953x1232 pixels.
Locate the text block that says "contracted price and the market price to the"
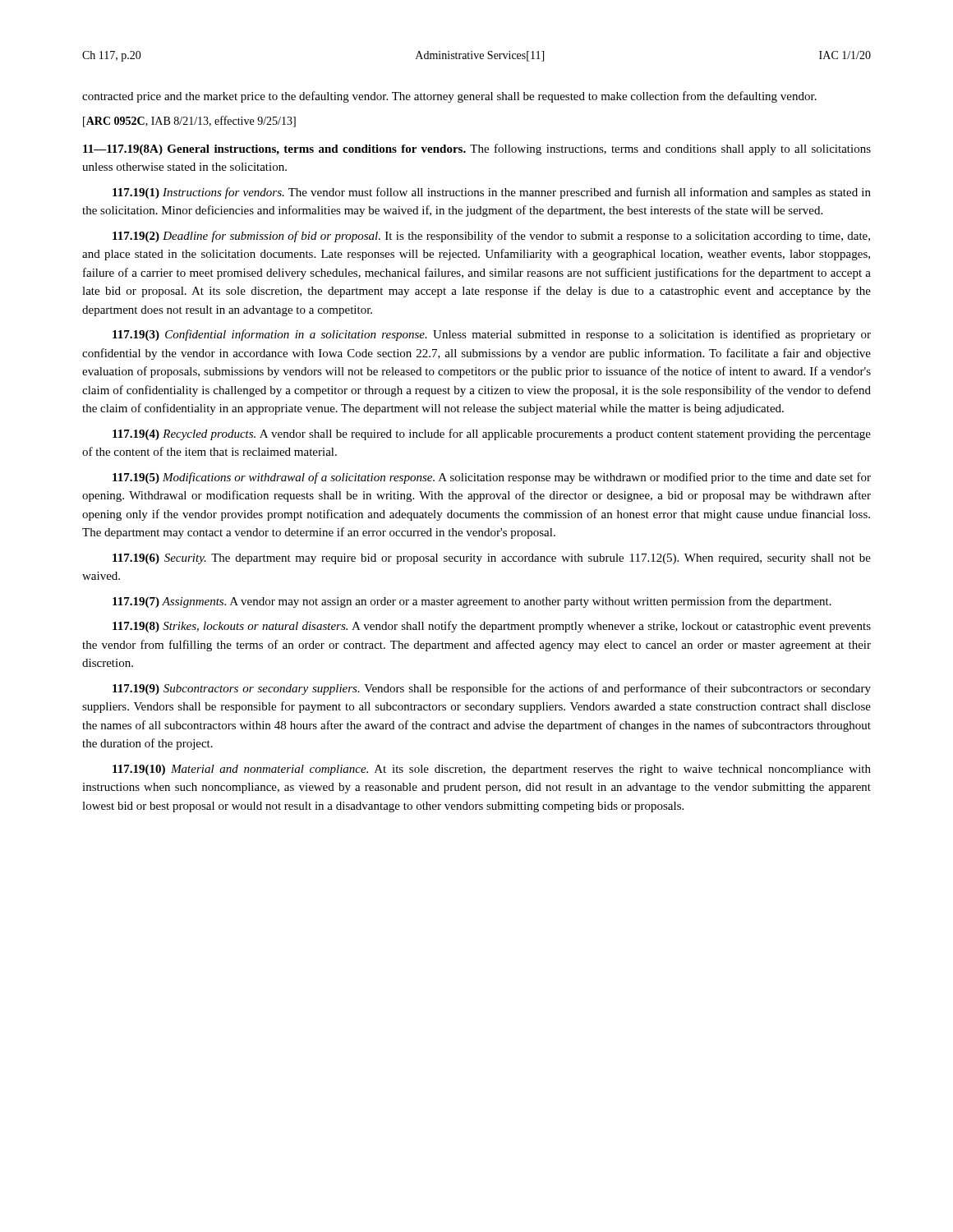coord(476,96)
